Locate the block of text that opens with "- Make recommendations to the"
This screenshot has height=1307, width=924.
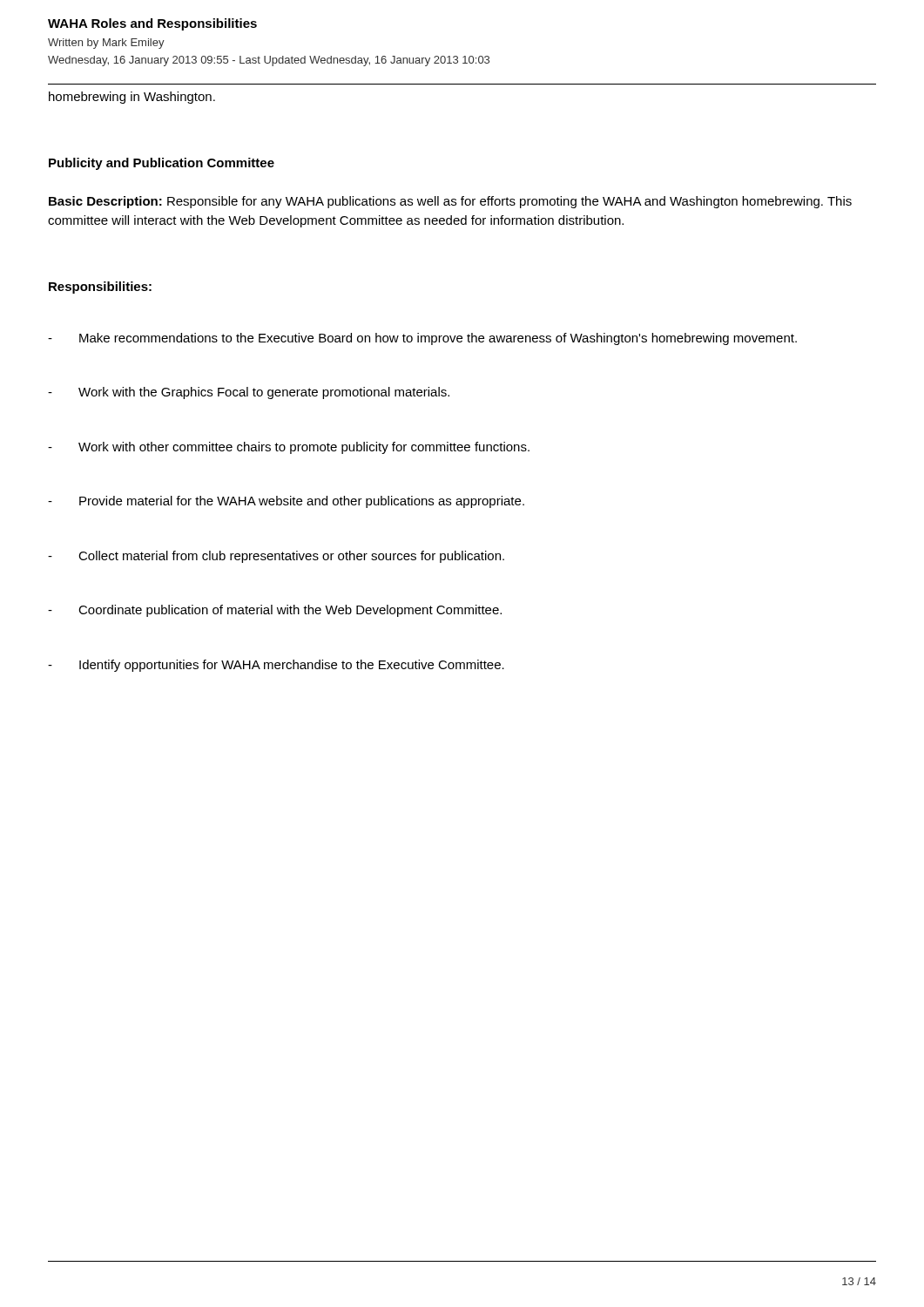(423, 338)
